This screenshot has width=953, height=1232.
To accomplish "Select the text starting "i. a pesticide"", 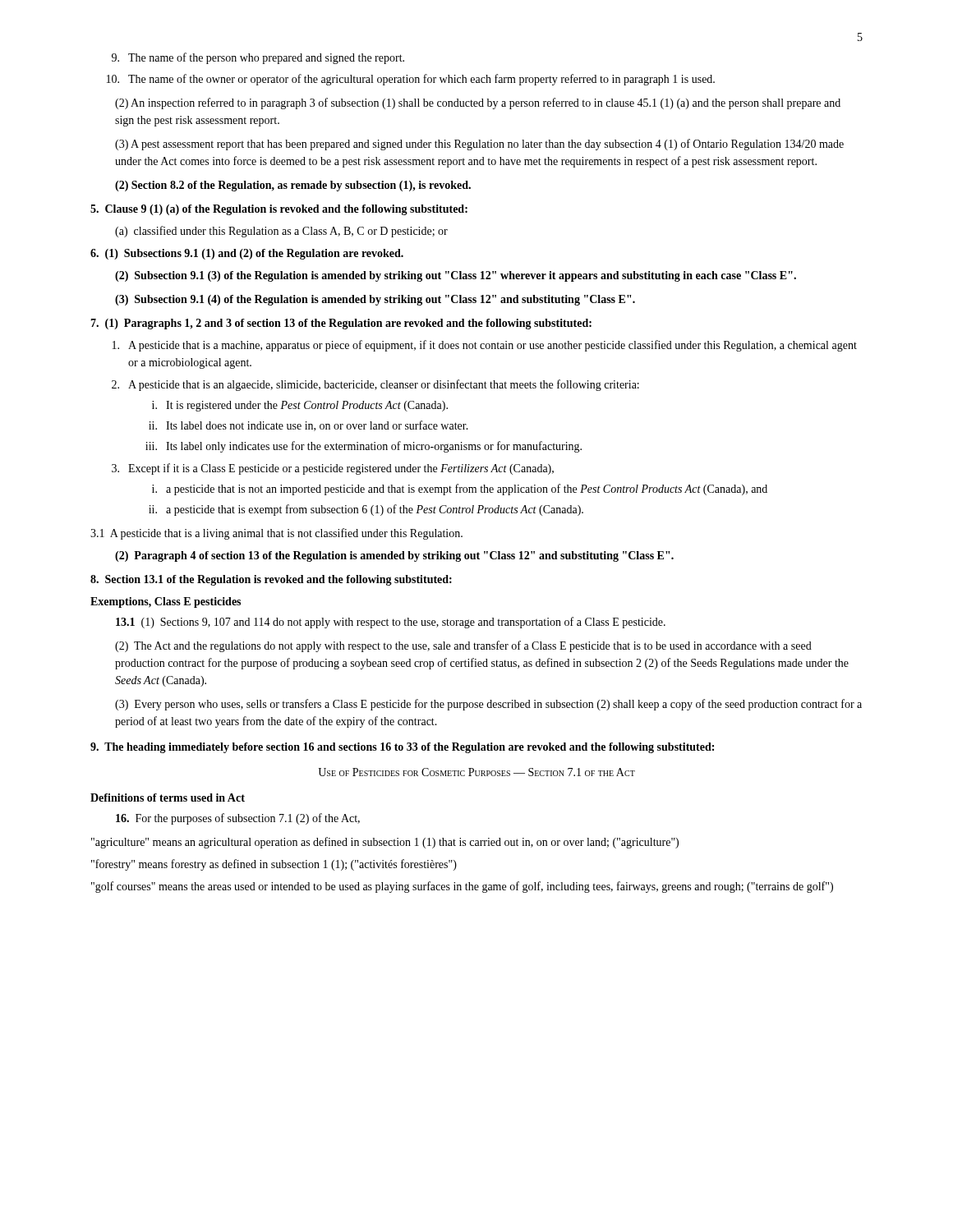I will click(498, 489).
